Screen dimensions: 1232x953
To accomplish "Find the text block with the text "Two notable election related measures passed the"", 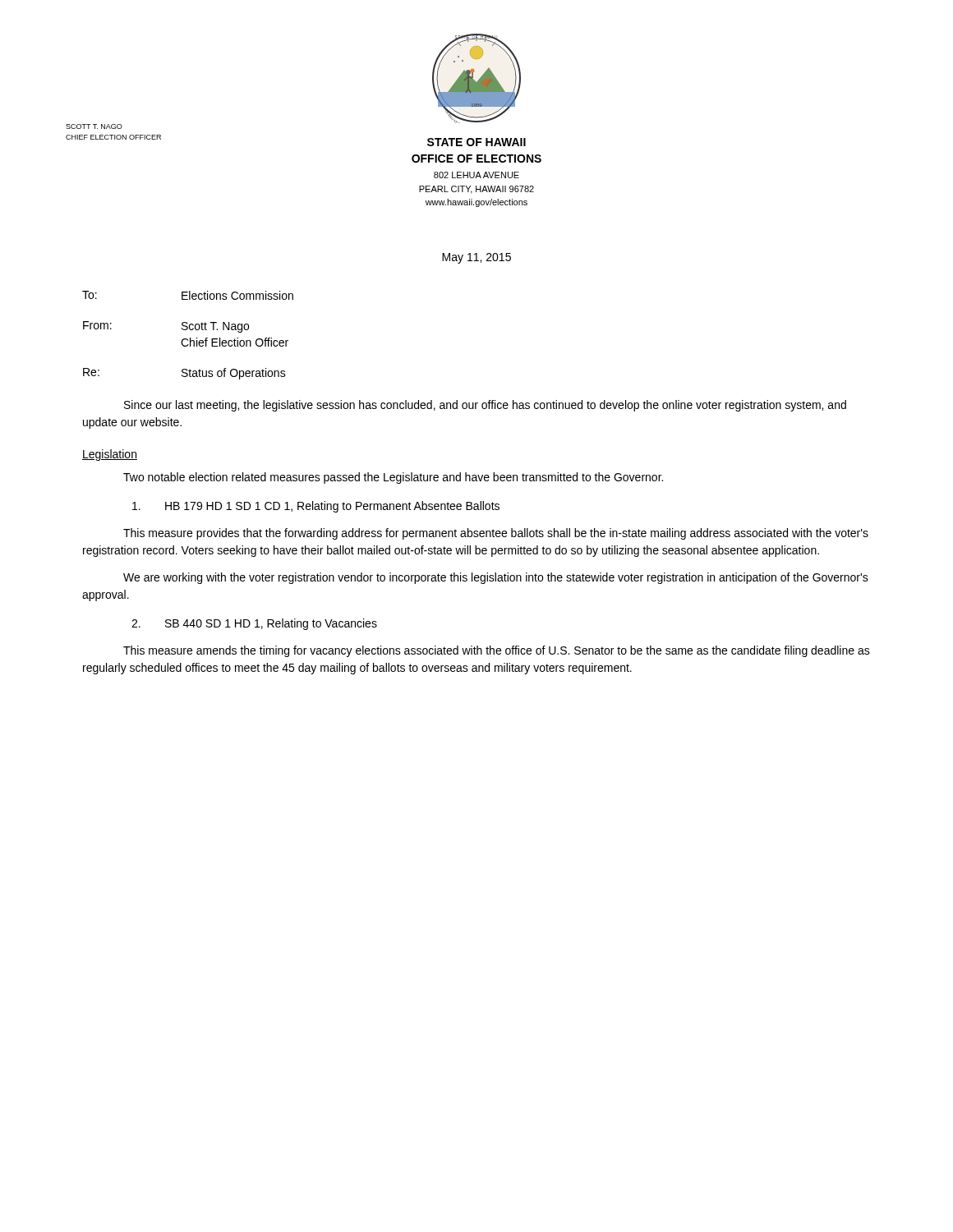I will (x=476, y=478).
